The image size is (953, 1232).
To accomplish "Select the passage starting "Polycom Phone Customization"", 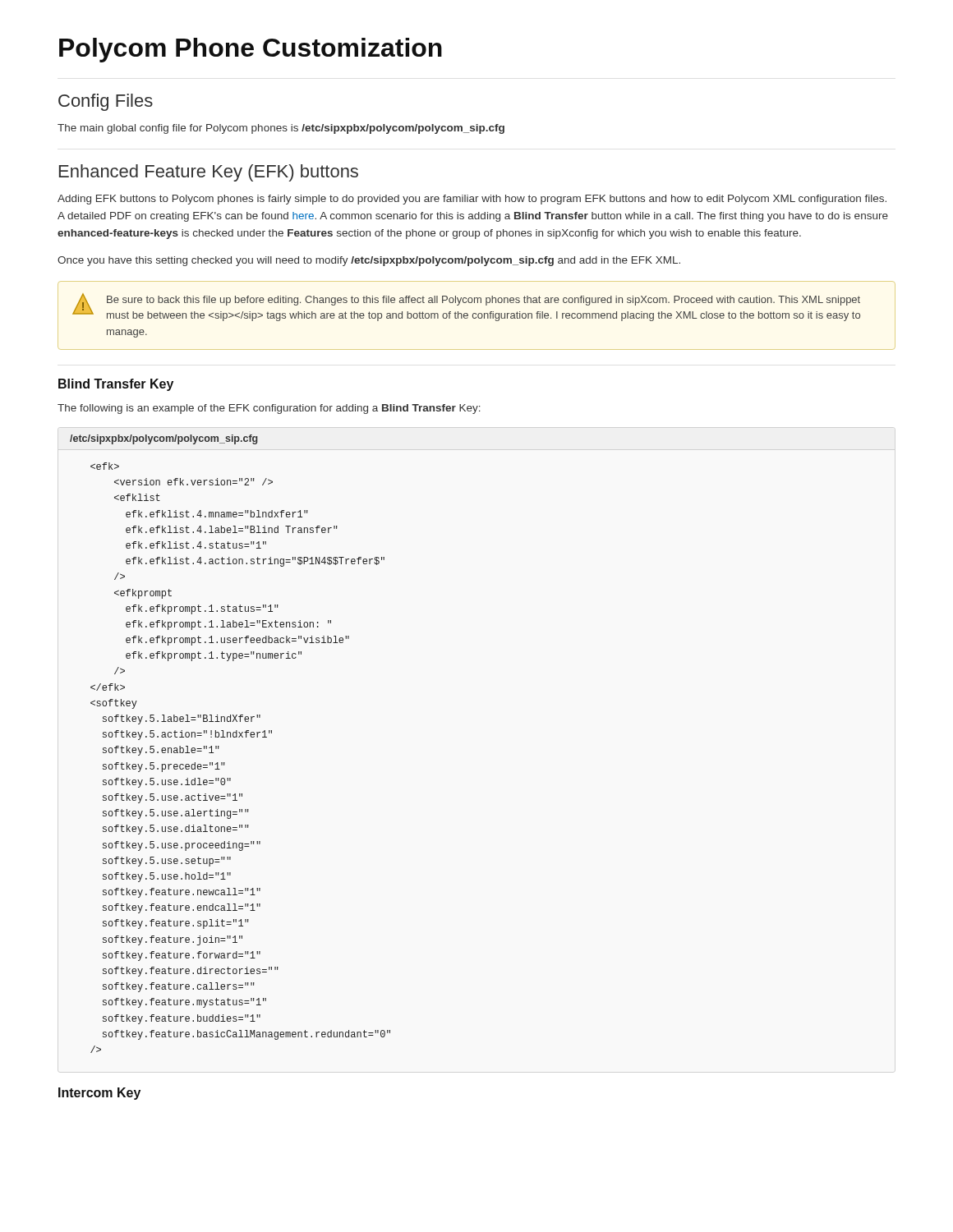I will click(x=251, y=50).
